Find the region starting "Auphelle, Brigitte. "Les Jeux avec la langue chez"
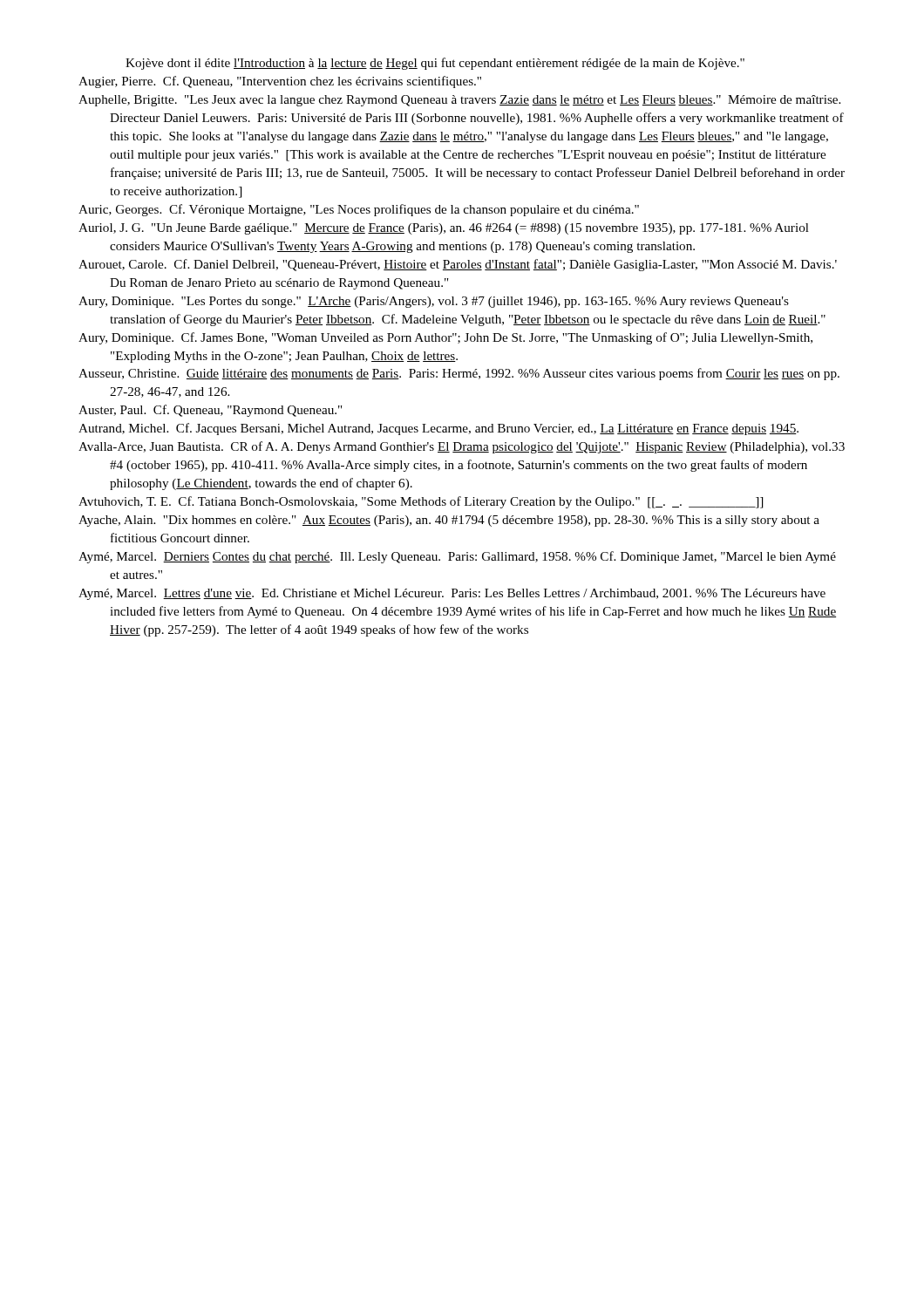Screen dimensions: 1308x924 [462, 145]
